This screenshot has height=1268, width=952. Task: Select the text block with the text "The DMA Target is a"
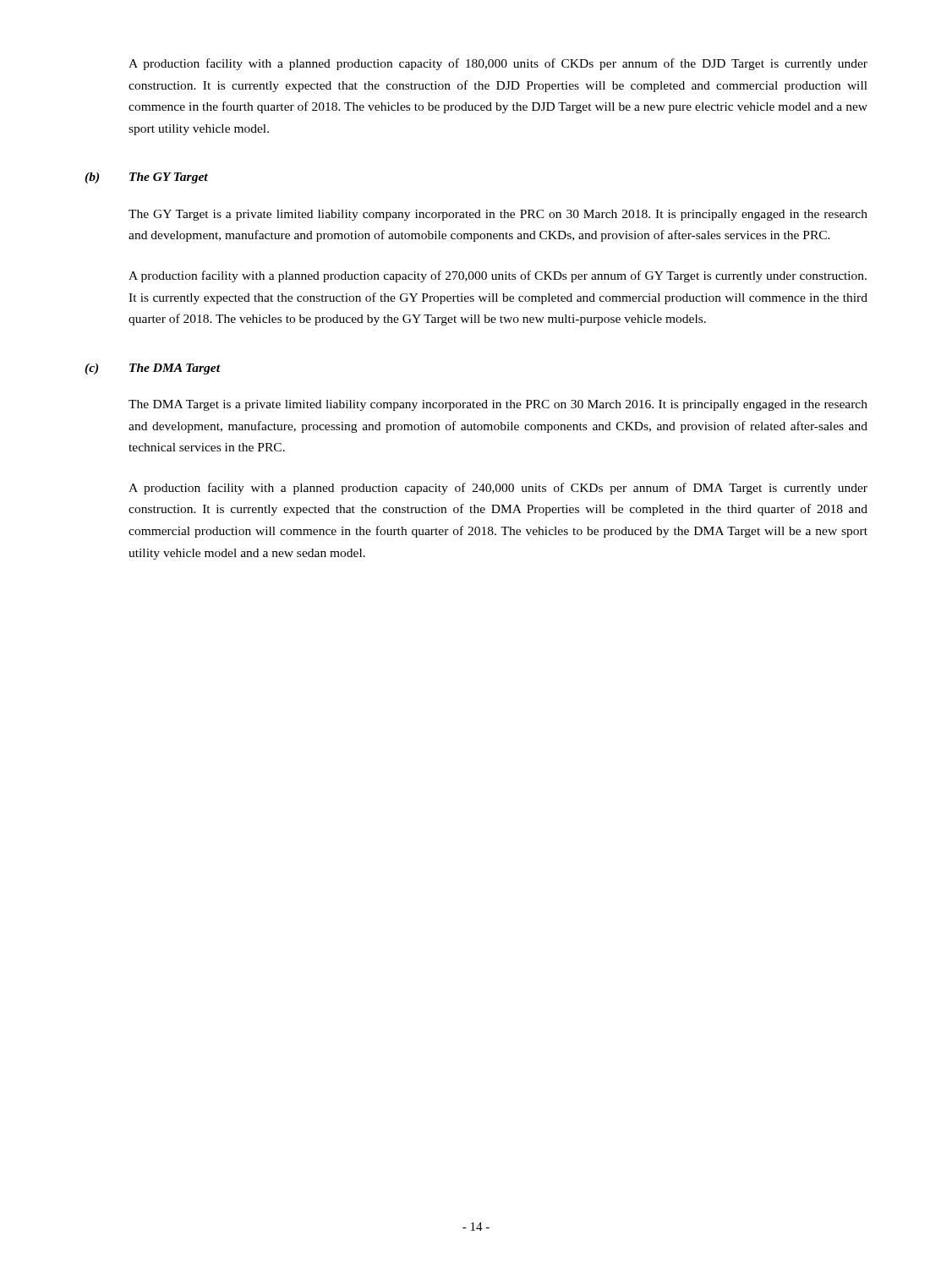coord(498,425)
